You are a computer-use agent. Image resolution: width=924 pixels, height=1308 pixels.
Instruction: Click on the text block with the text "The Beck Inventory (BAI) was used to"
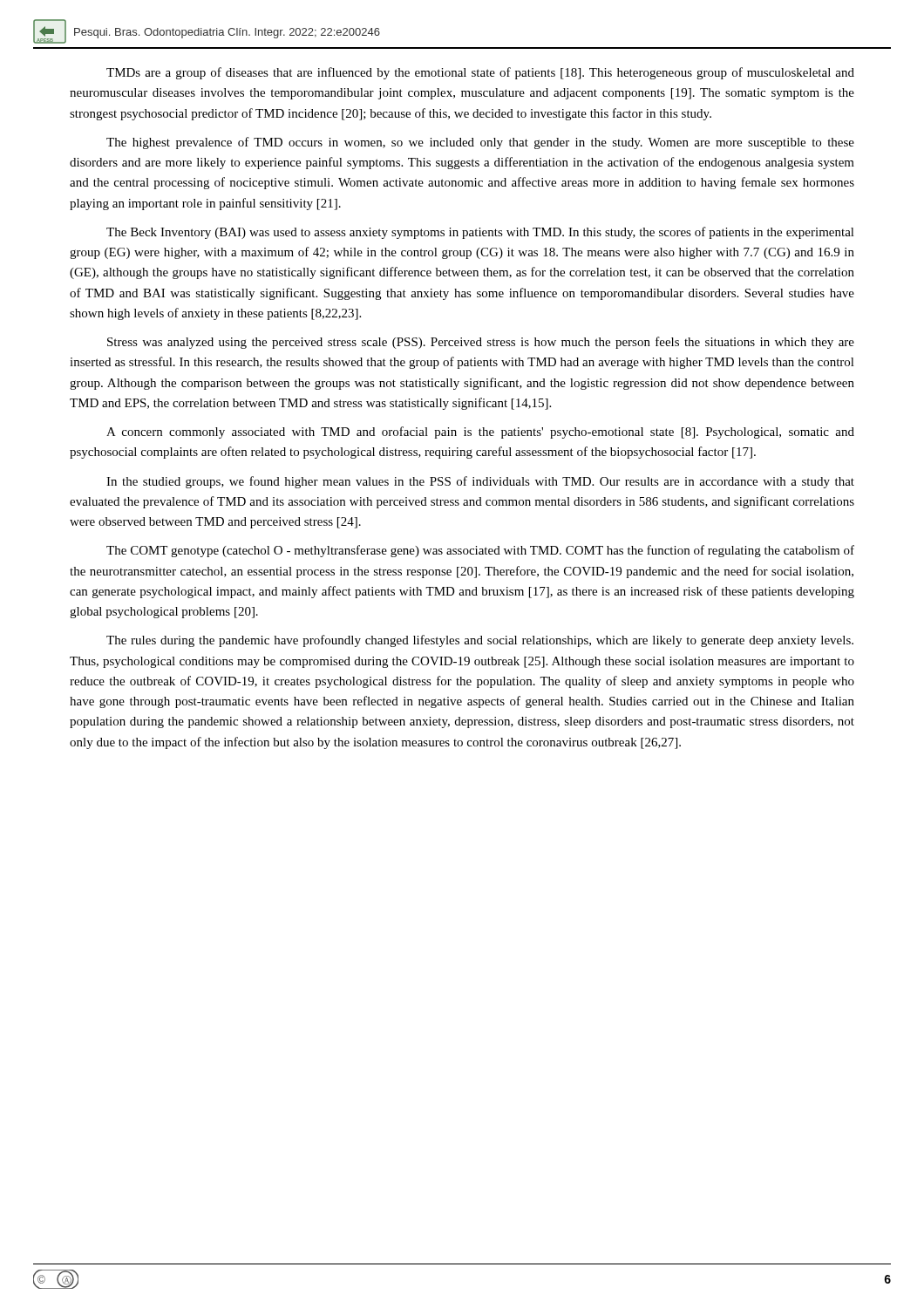click(462, 272)
